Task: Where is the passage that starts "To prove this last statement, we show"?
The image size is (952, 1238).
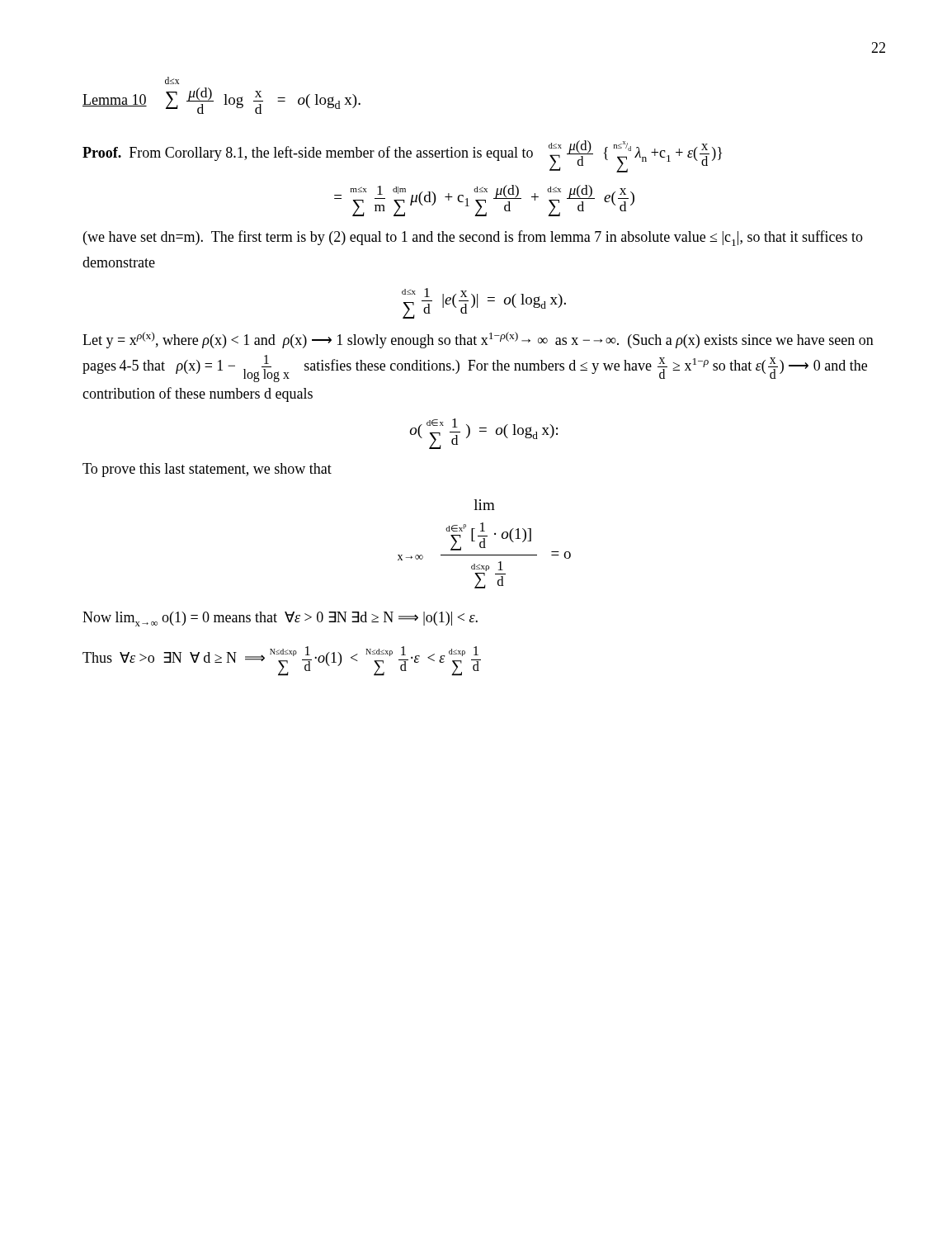Action: click(x=207, y=469)
